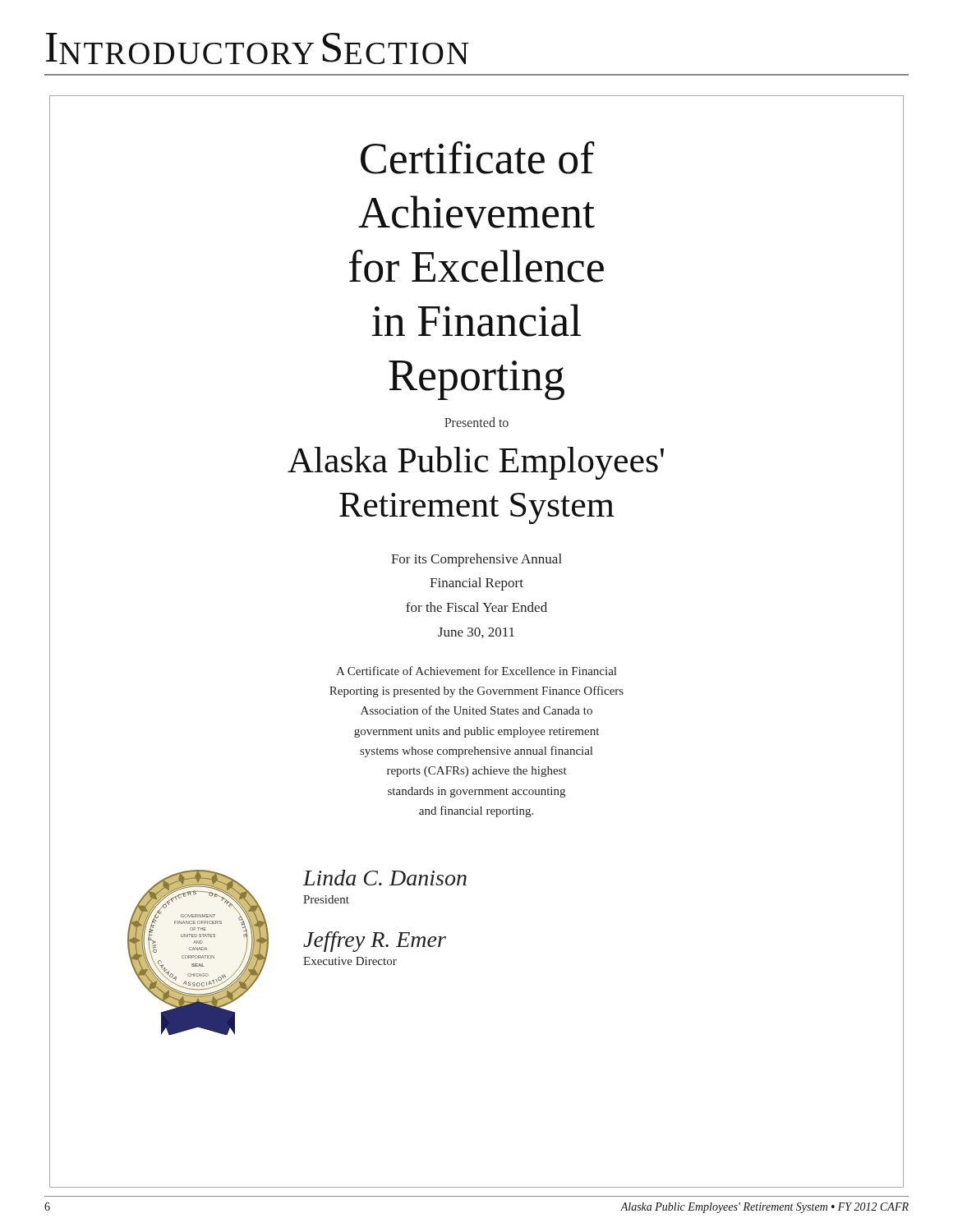Click the section header
Image resolution: width=953 pixels, height=1232 pixels.
[258, 48]
